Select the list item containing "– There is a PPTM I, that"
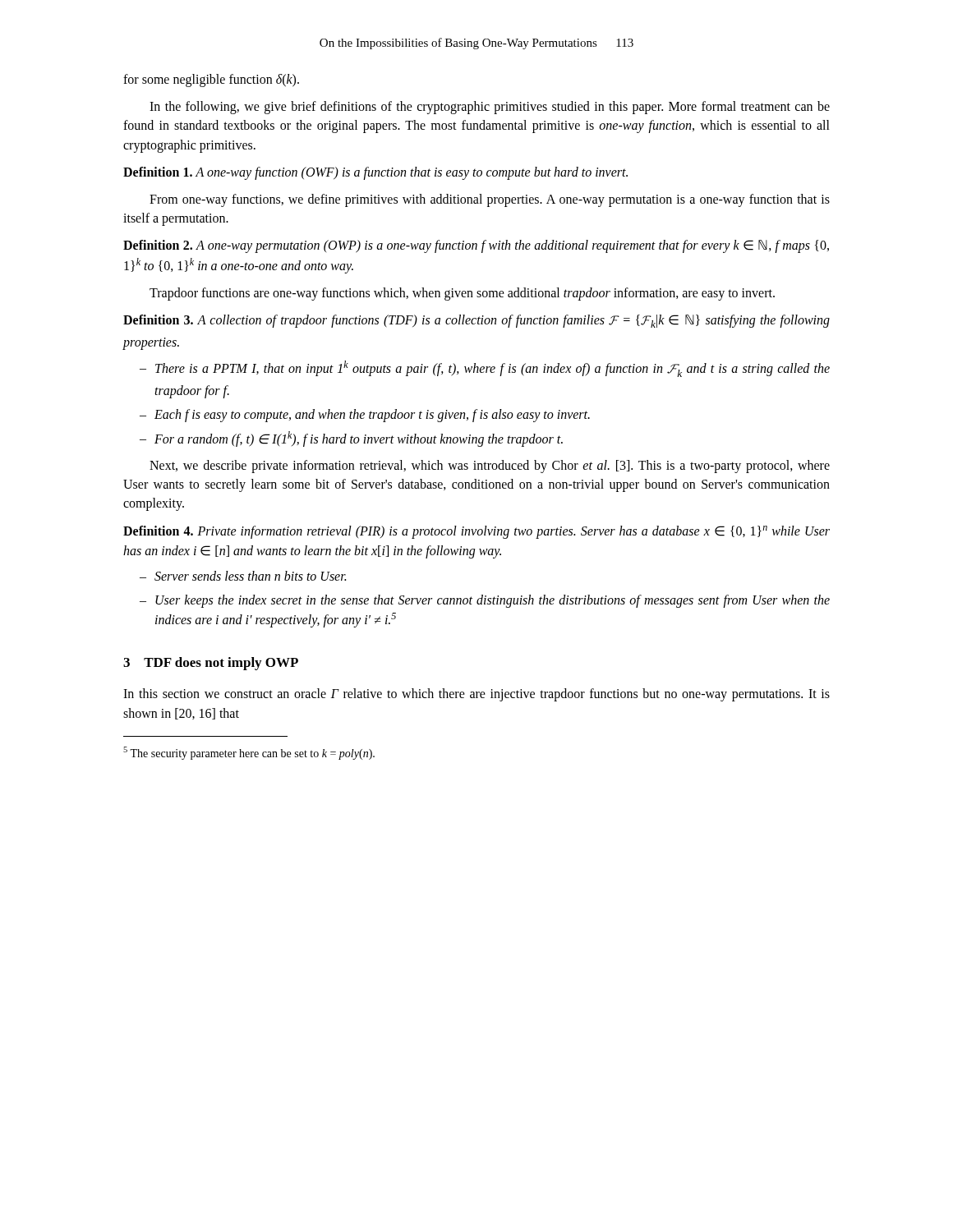The image size is (953, 1232). [x=485, y=379]
